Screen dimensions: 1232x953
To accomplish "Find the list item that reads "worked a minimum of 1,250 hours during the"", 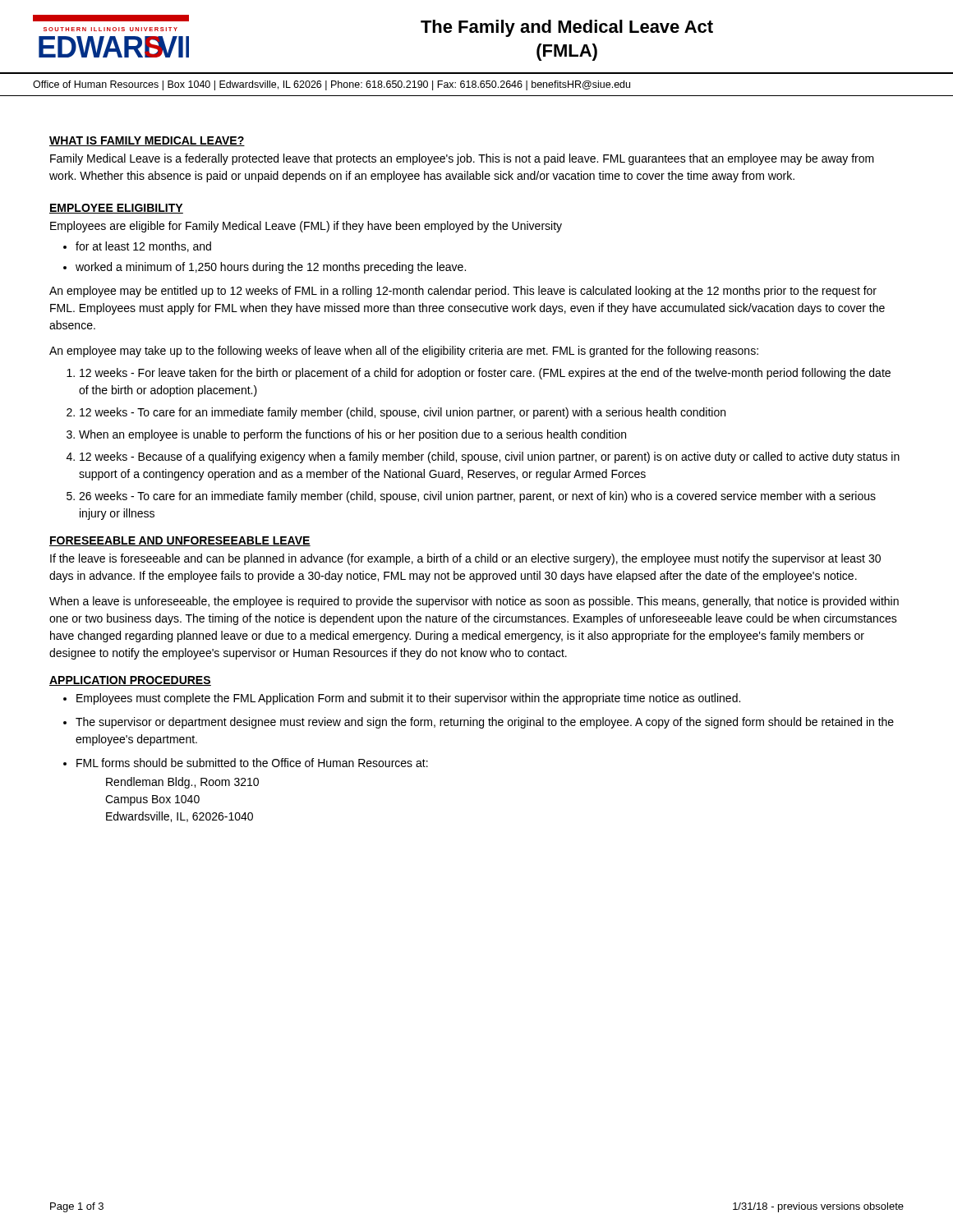I will click(271, 267).
